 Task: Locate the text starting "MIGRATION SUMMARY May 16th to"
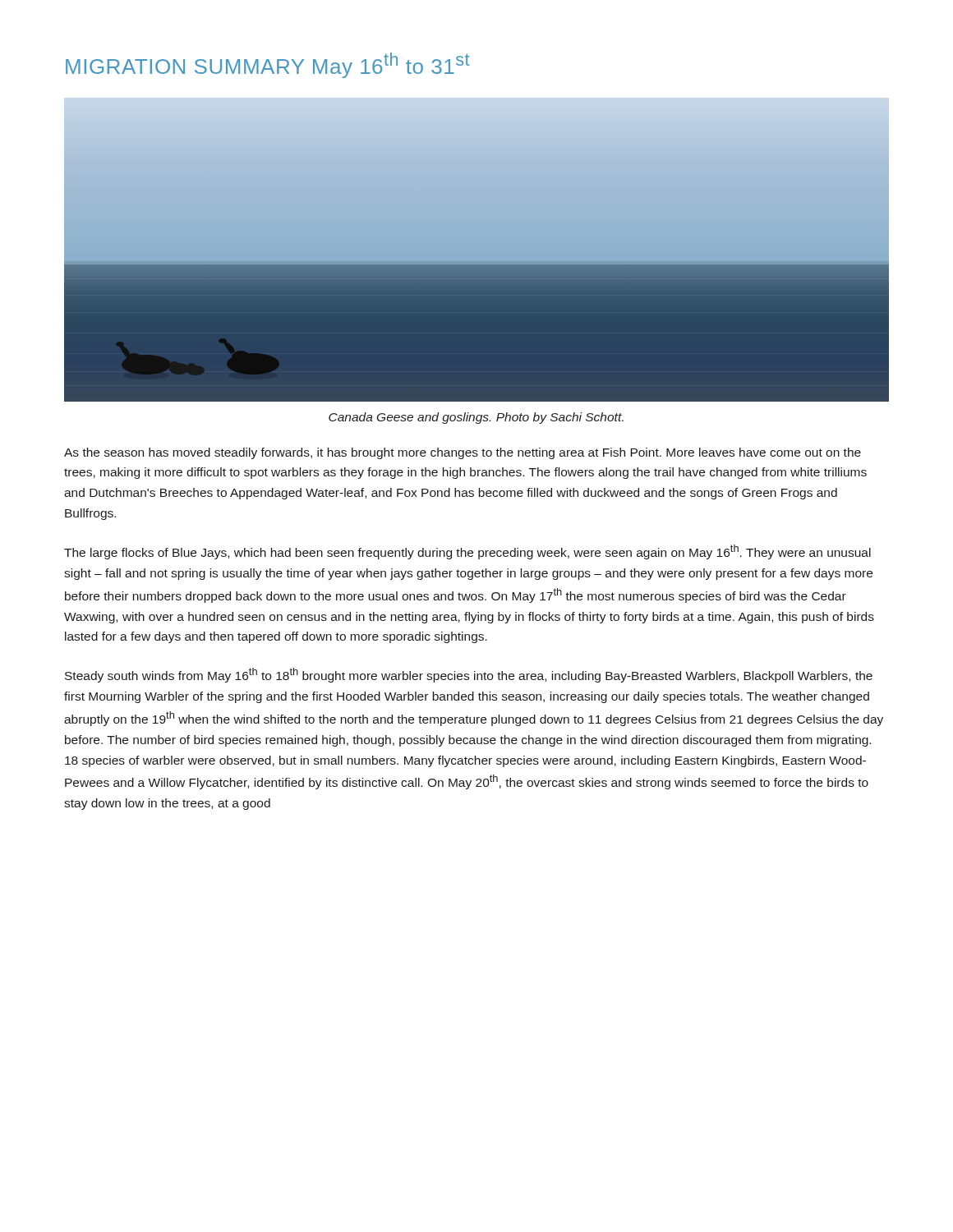point(476,64)
